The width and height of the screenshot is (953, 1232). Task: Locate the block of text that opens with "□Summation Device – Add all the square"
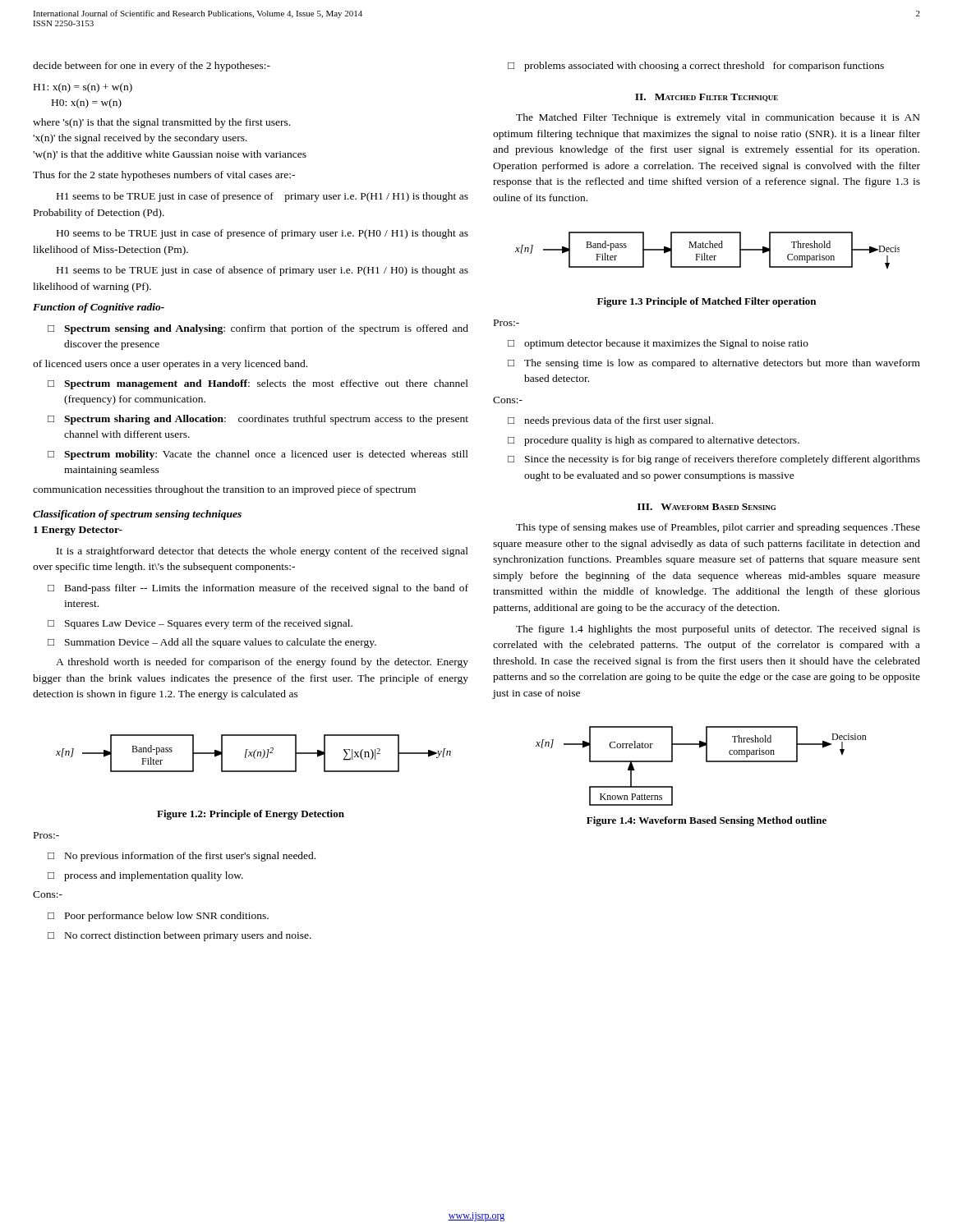tap(251, 642)
